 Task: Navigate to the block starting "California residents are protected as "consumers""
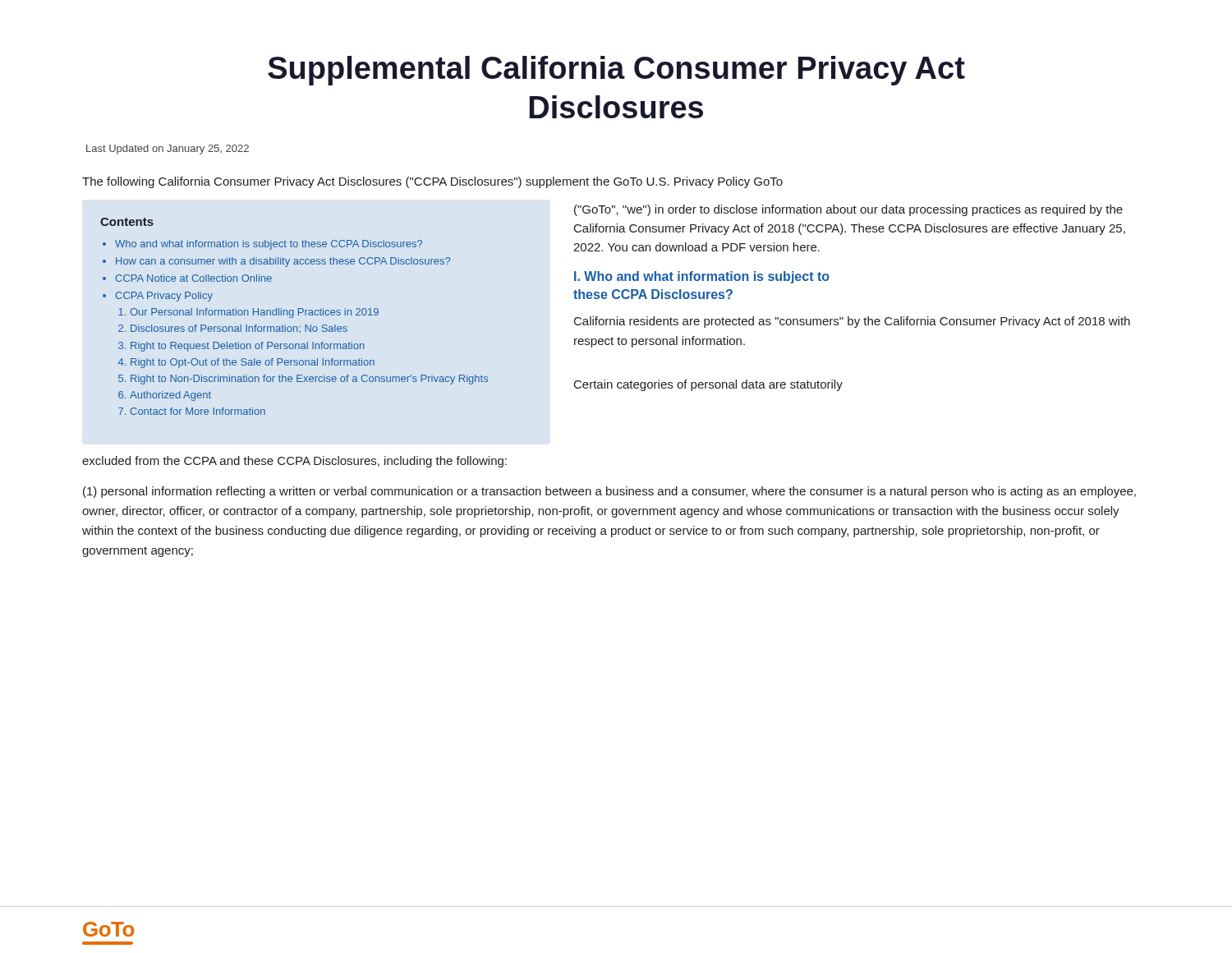(852, 331)
